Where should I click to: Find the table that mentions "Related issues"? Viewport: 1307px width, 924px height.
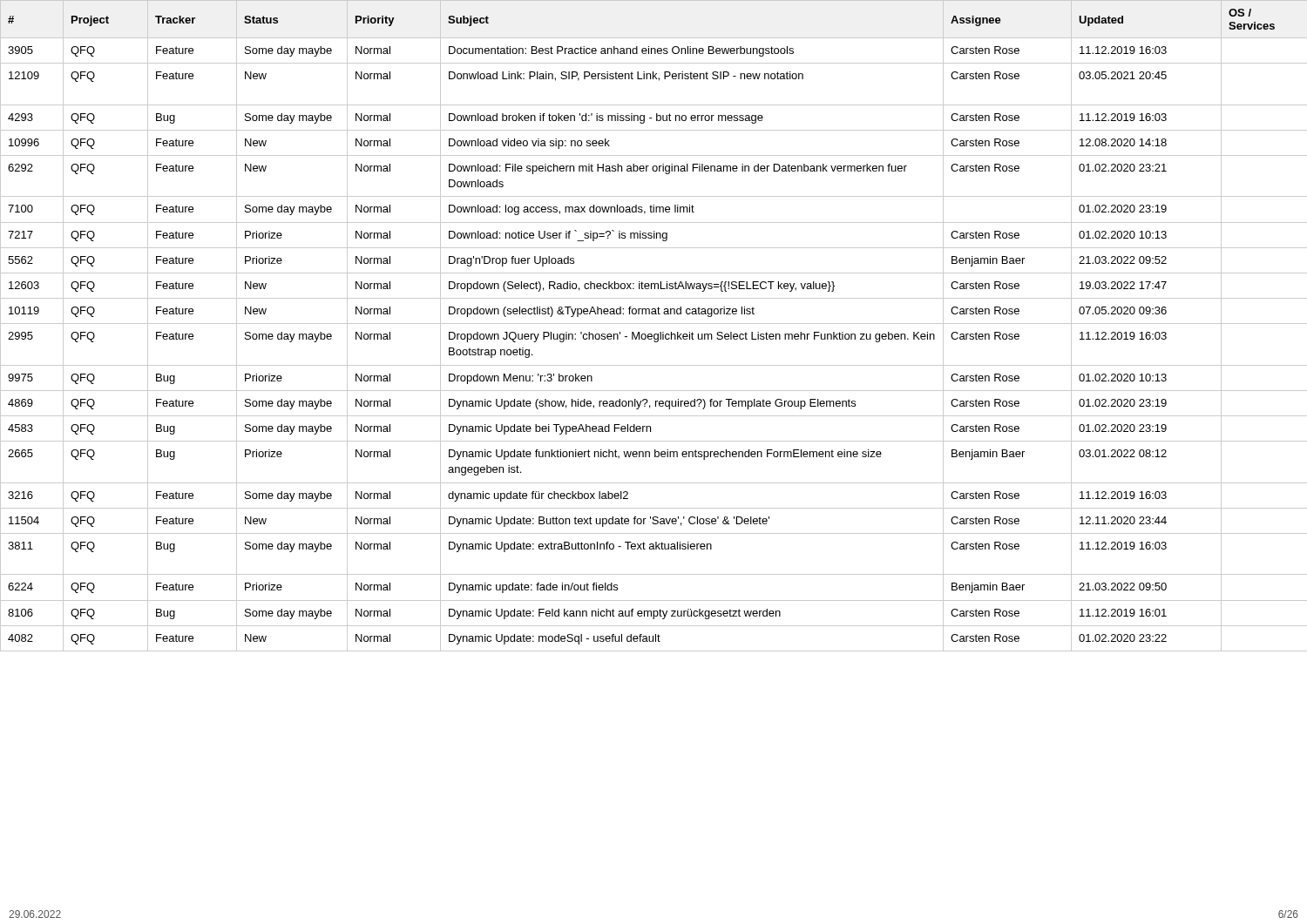tap(654, 326)
